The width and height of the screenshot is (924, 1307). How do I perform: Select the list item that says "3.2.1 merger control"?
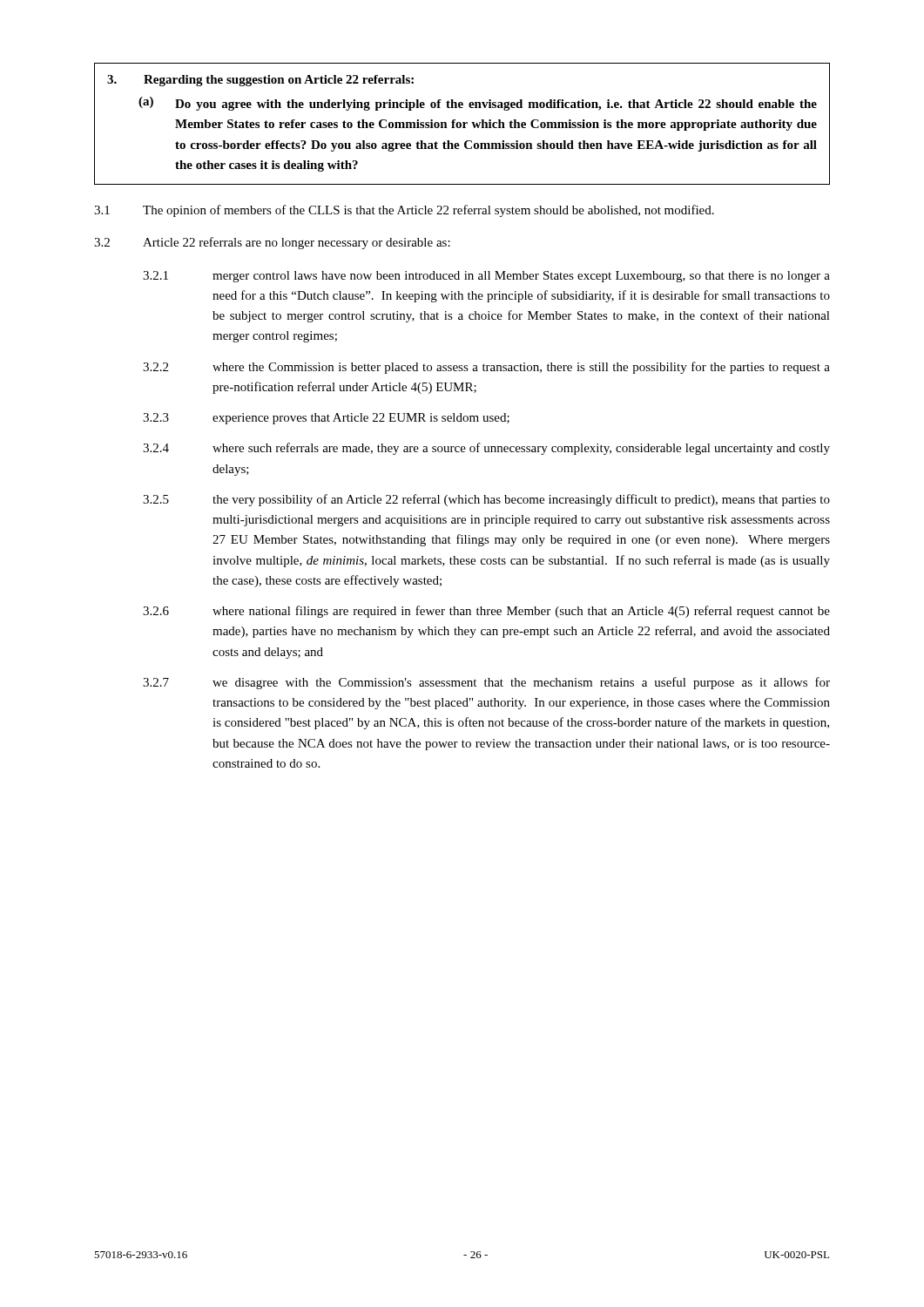click(486, 306)
